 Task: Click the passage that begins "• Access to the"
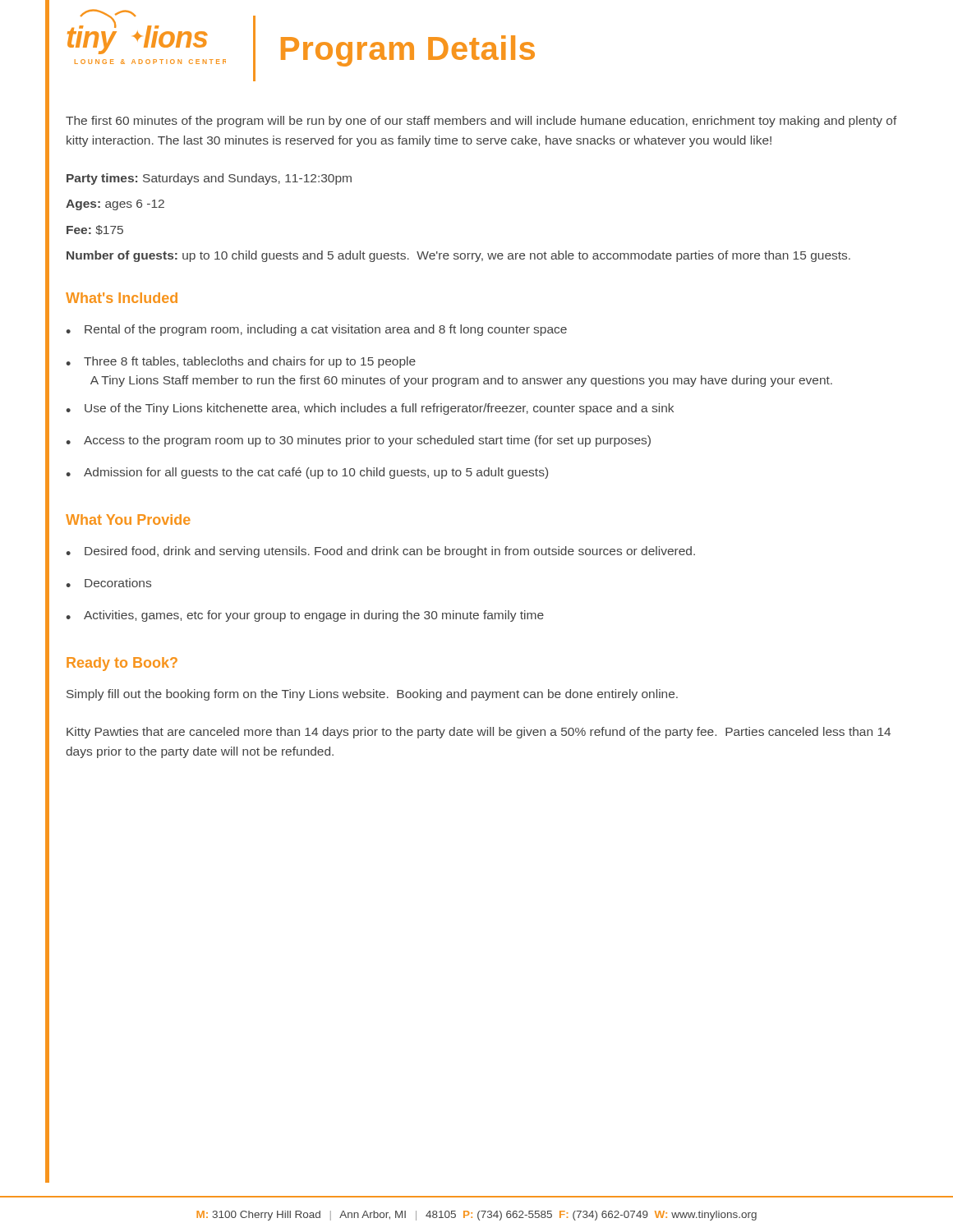coord(493,442)
